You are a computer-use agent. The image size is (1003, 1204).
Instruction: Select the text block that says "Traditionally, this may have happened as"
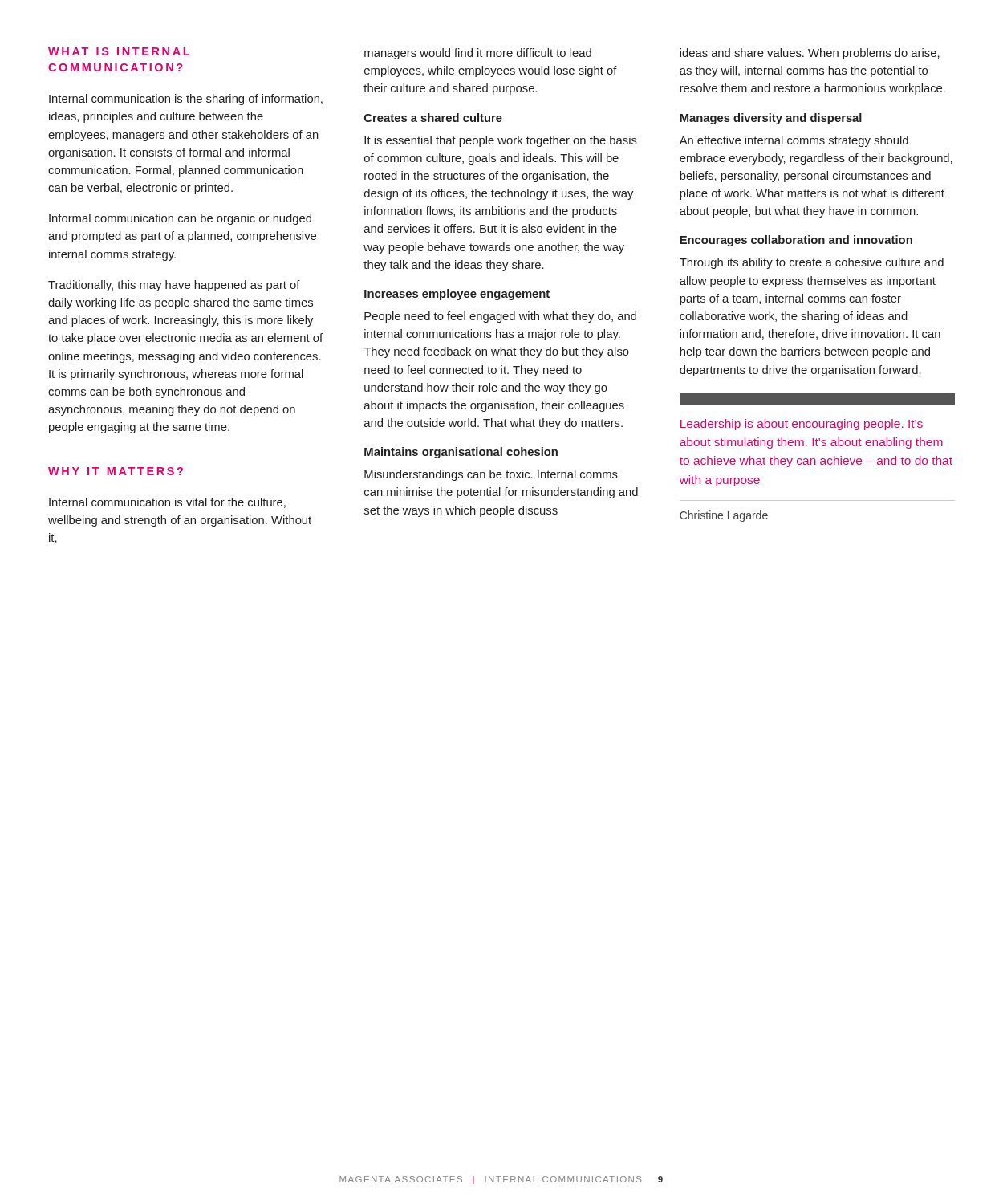coord(186,356)
